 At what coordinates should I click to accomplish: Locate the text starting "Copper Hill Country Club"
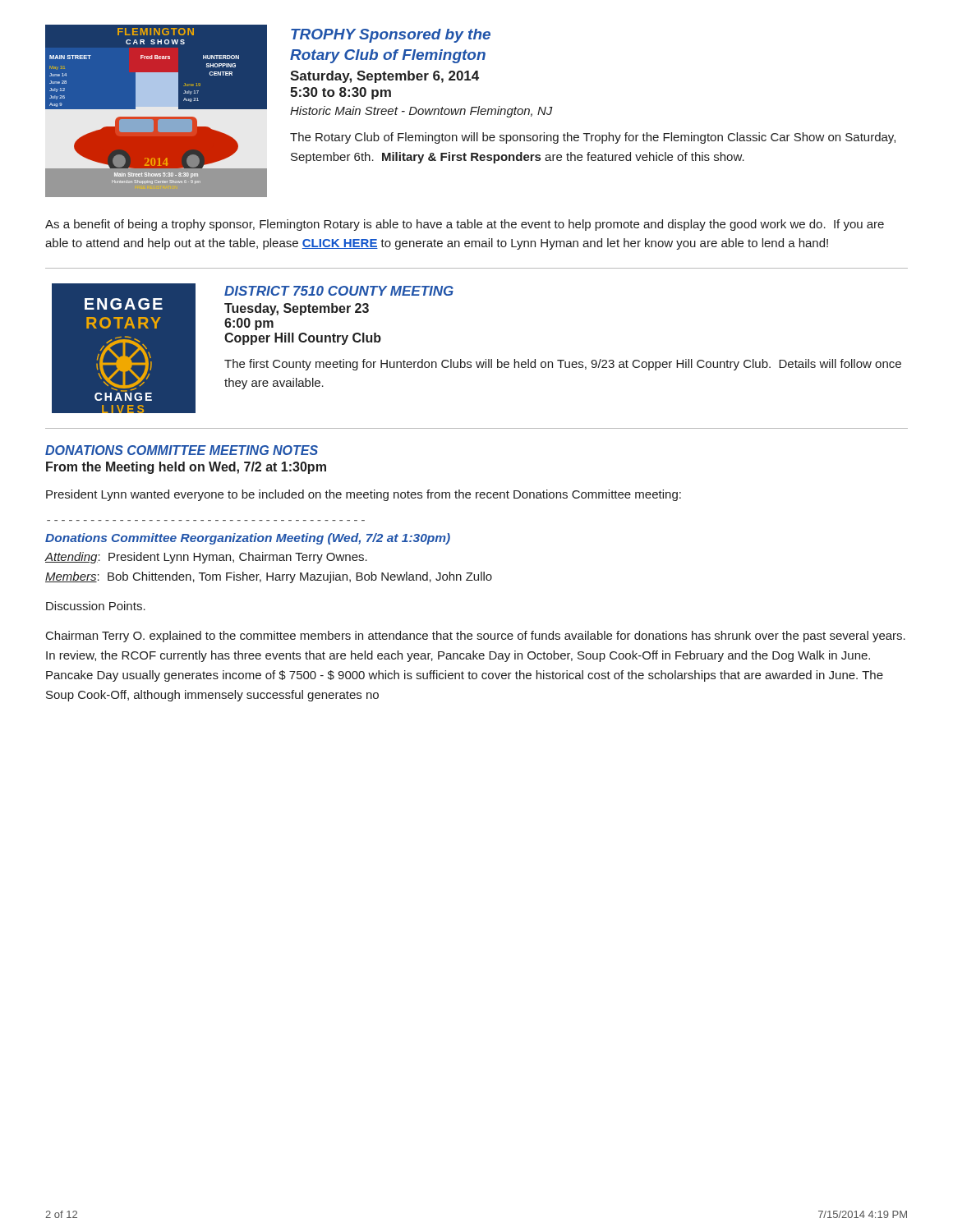[x=303, y=338]
